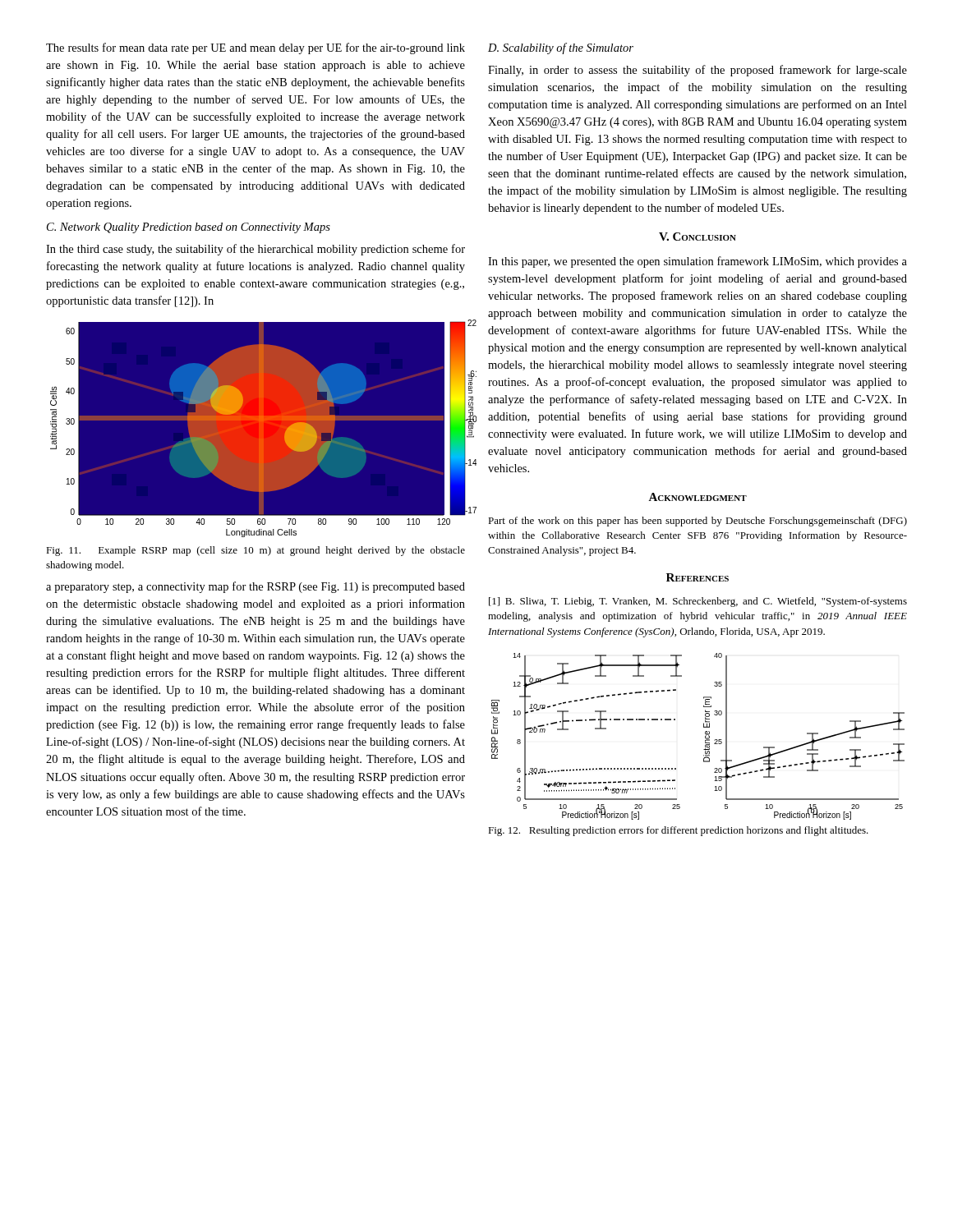953x1232 pixels.
Task: Locate the element starting "C. Network Quality Prediction"
Action: pyautogui.click(x=255, y=227)
